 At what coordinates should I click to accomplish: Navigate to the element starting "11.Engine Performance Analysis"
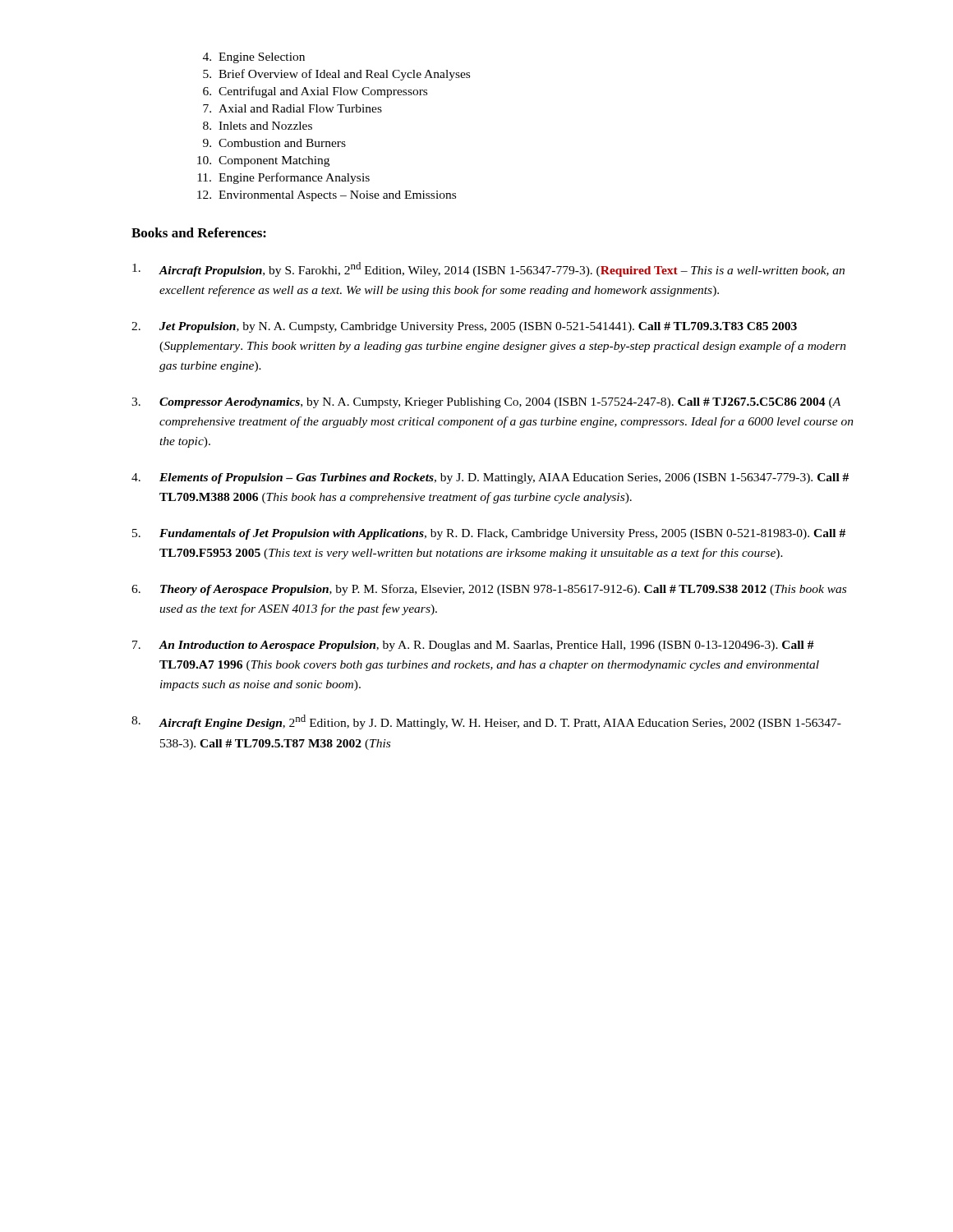coord(275,177)
